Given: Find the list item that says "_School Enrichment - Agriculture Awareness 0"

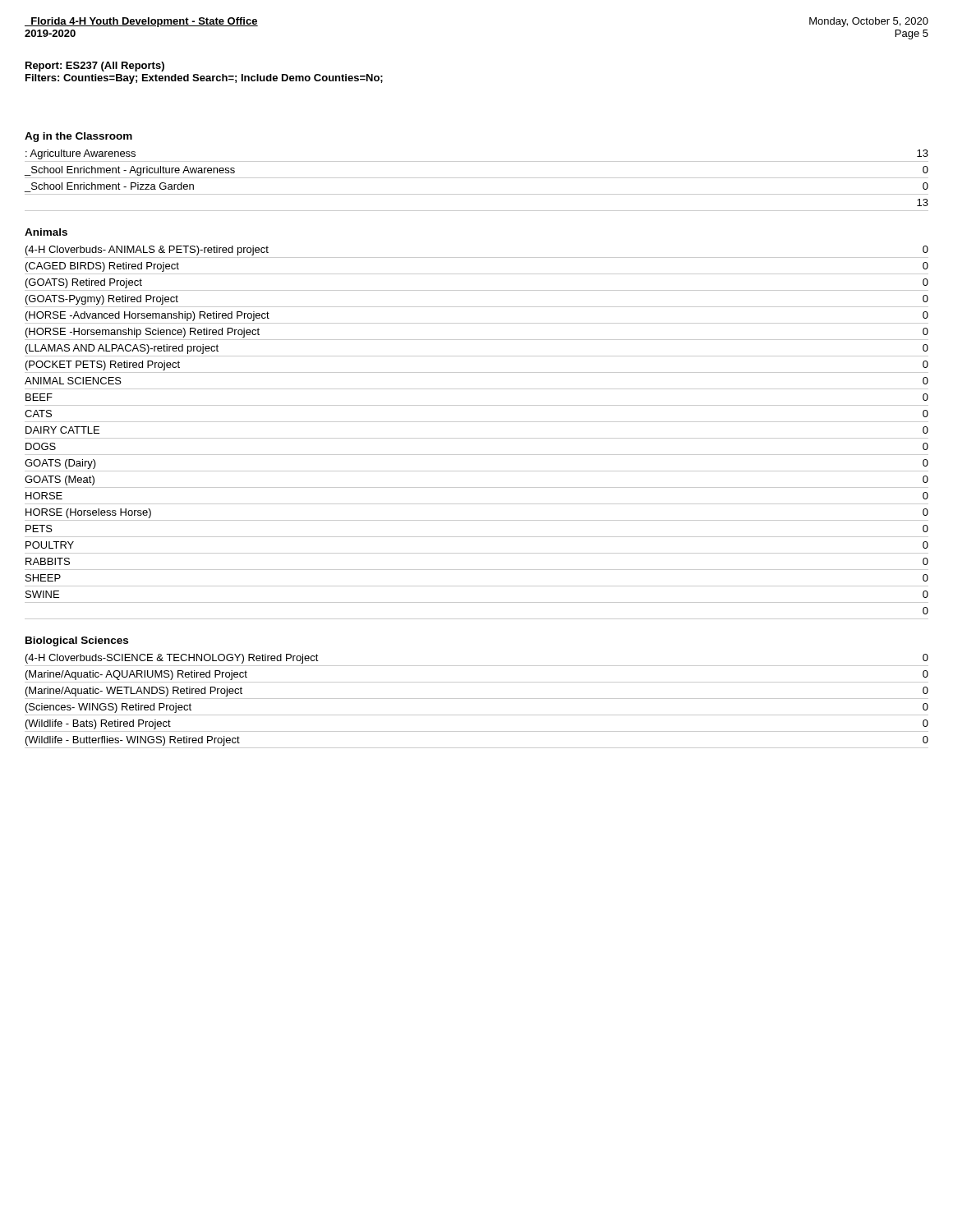Looking at the screenshot, I should point(476,170).
